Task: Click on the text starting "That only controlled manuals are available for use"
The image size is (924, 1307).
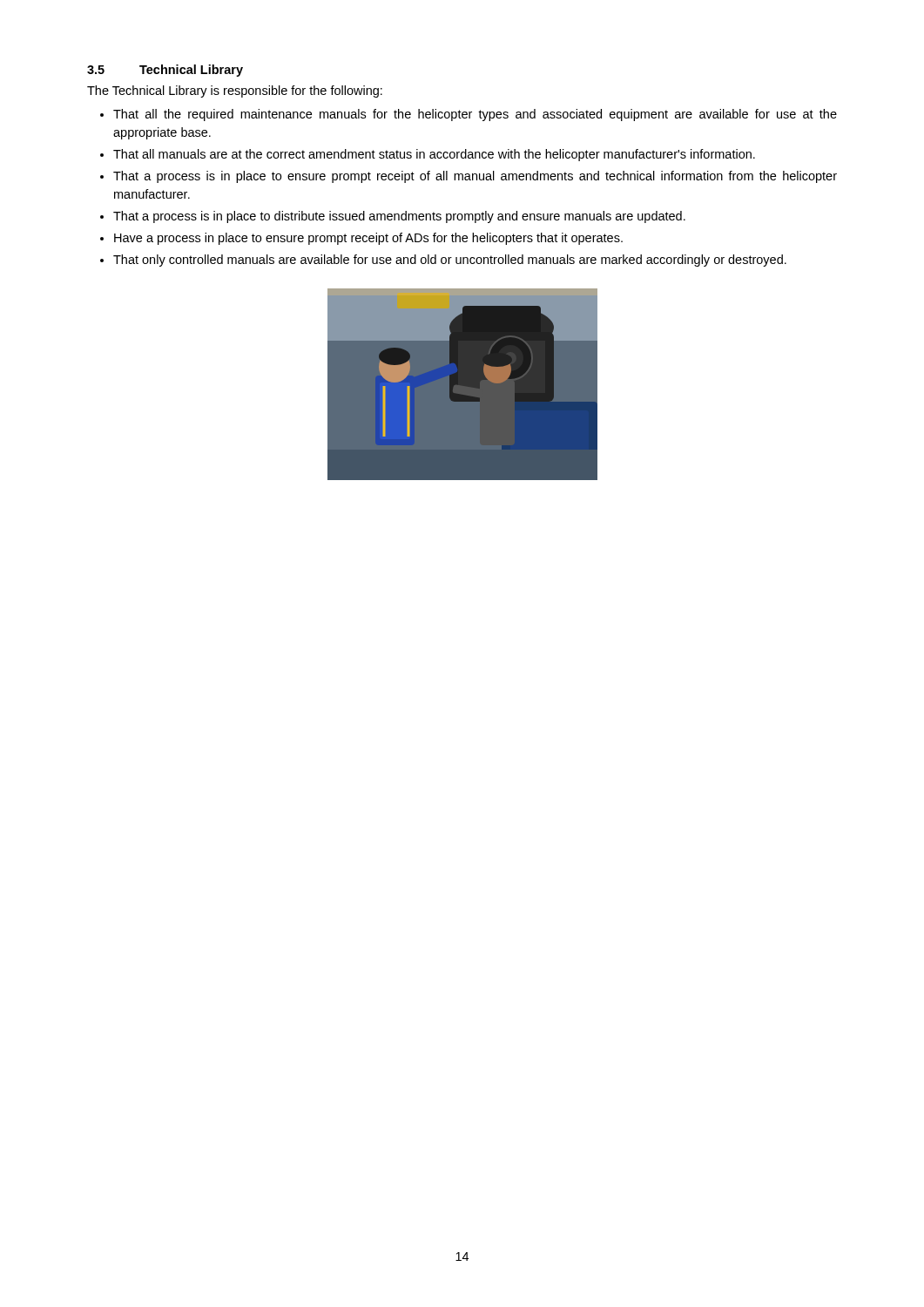Action: (x=475, y=260)
